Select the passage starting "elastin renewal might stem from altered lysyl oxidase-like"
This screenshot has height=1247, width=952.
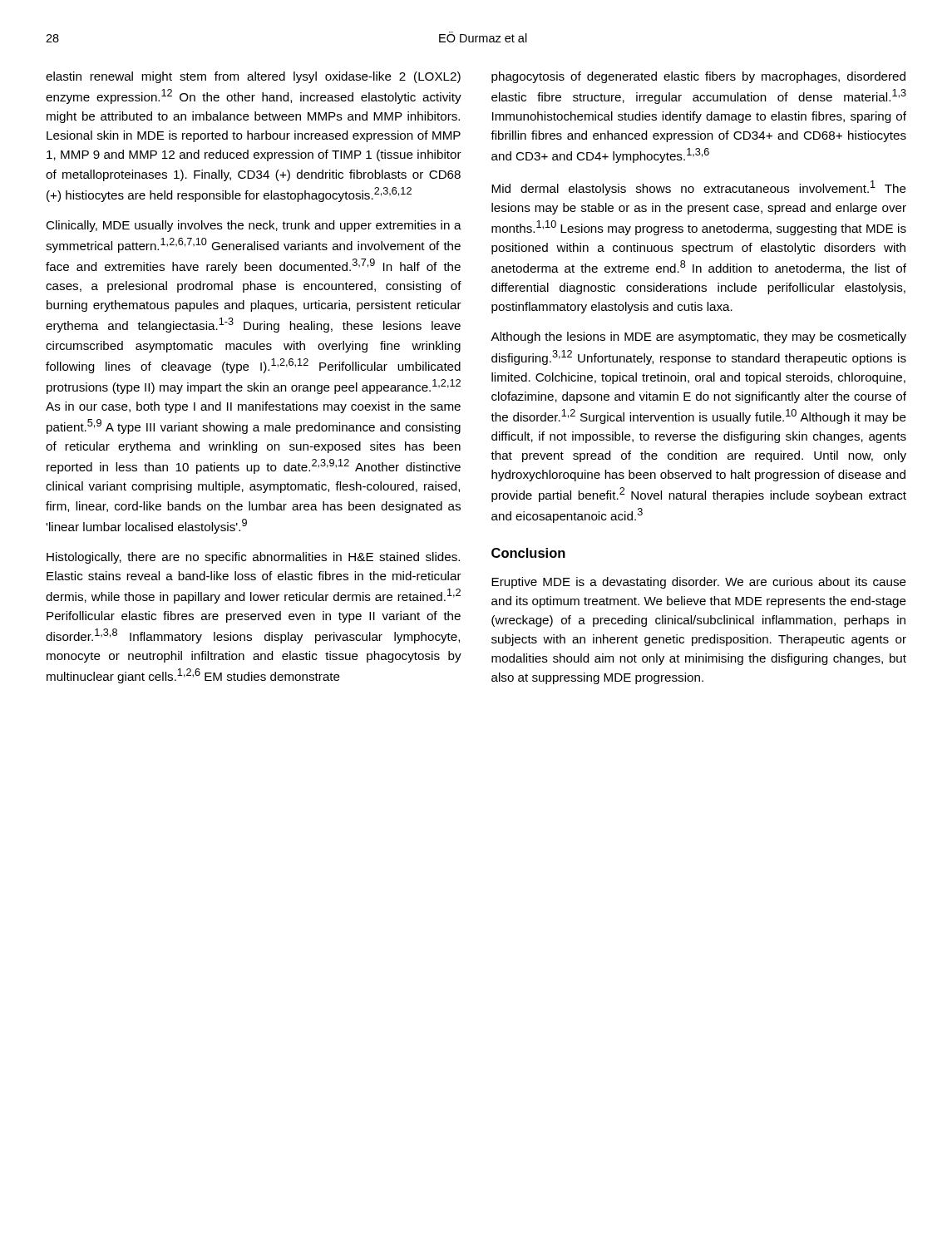coord(253,135)
